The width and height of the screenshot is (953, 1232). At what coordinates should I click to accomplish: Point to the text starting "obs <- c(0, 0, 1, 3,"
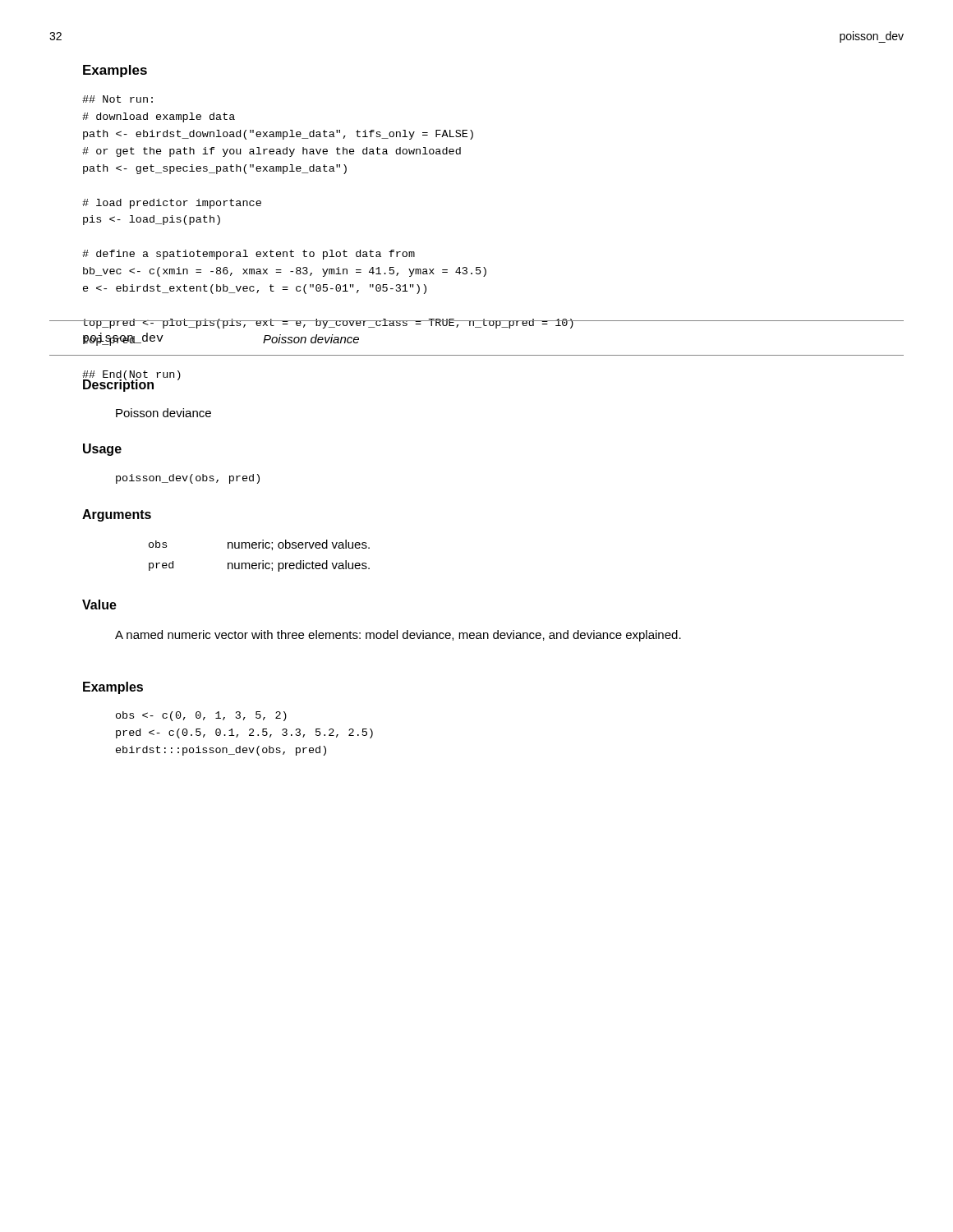[x=201, y=716]
